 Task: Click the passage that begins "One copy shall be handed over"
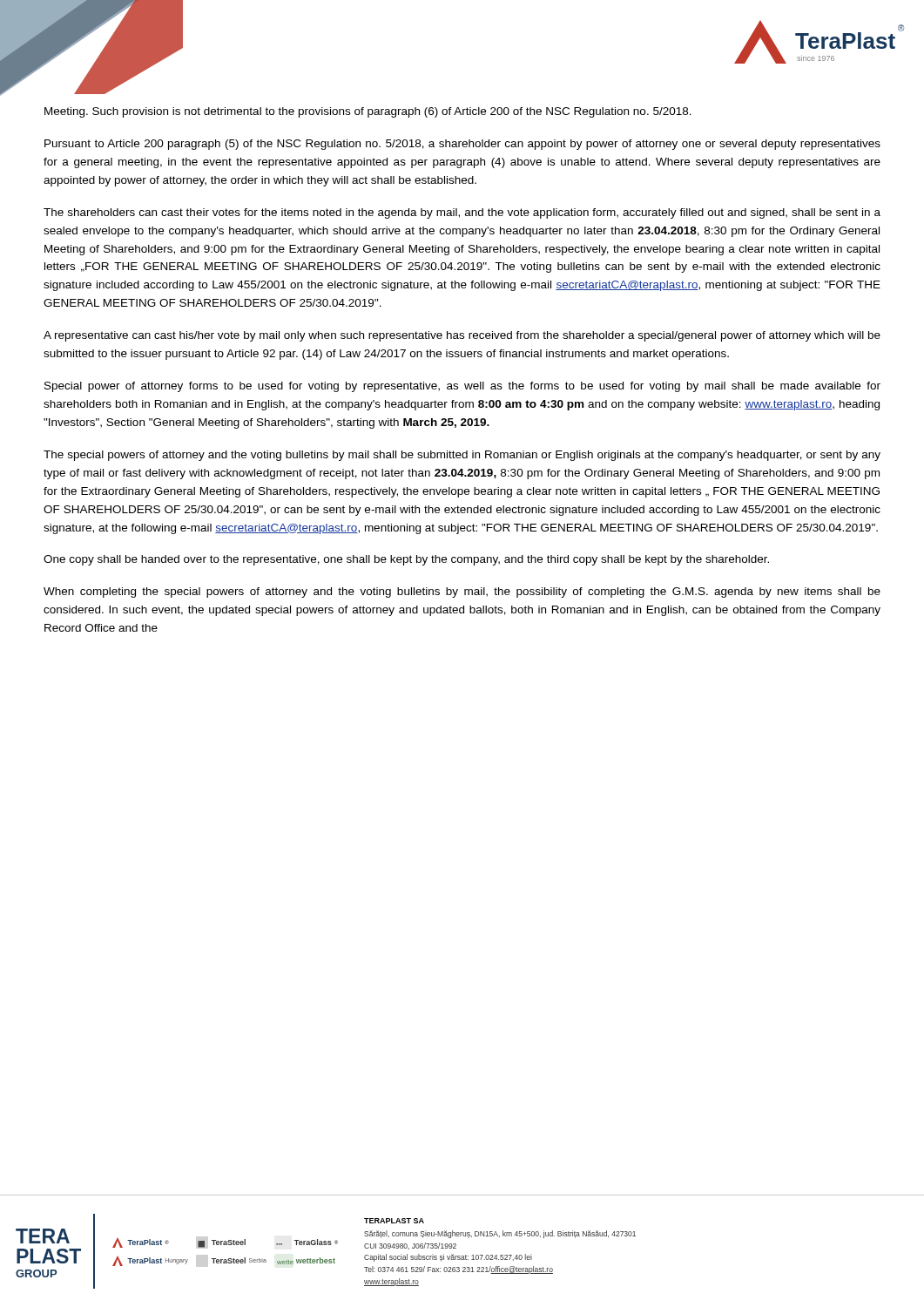(x=407, y=559)
